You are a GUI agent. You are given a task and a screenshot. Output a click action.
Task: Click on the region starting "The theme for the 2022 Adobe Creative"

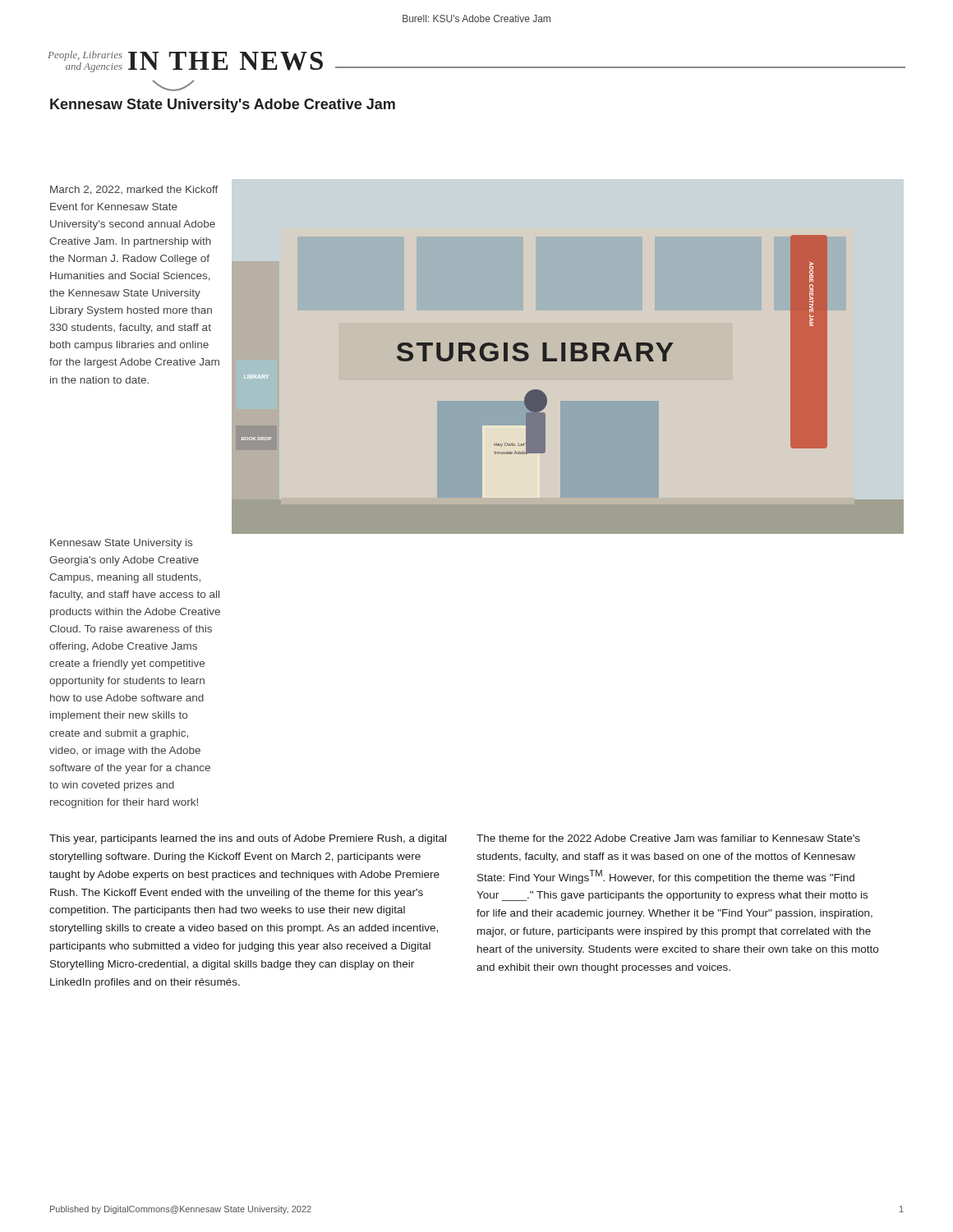tap(678, 903)
